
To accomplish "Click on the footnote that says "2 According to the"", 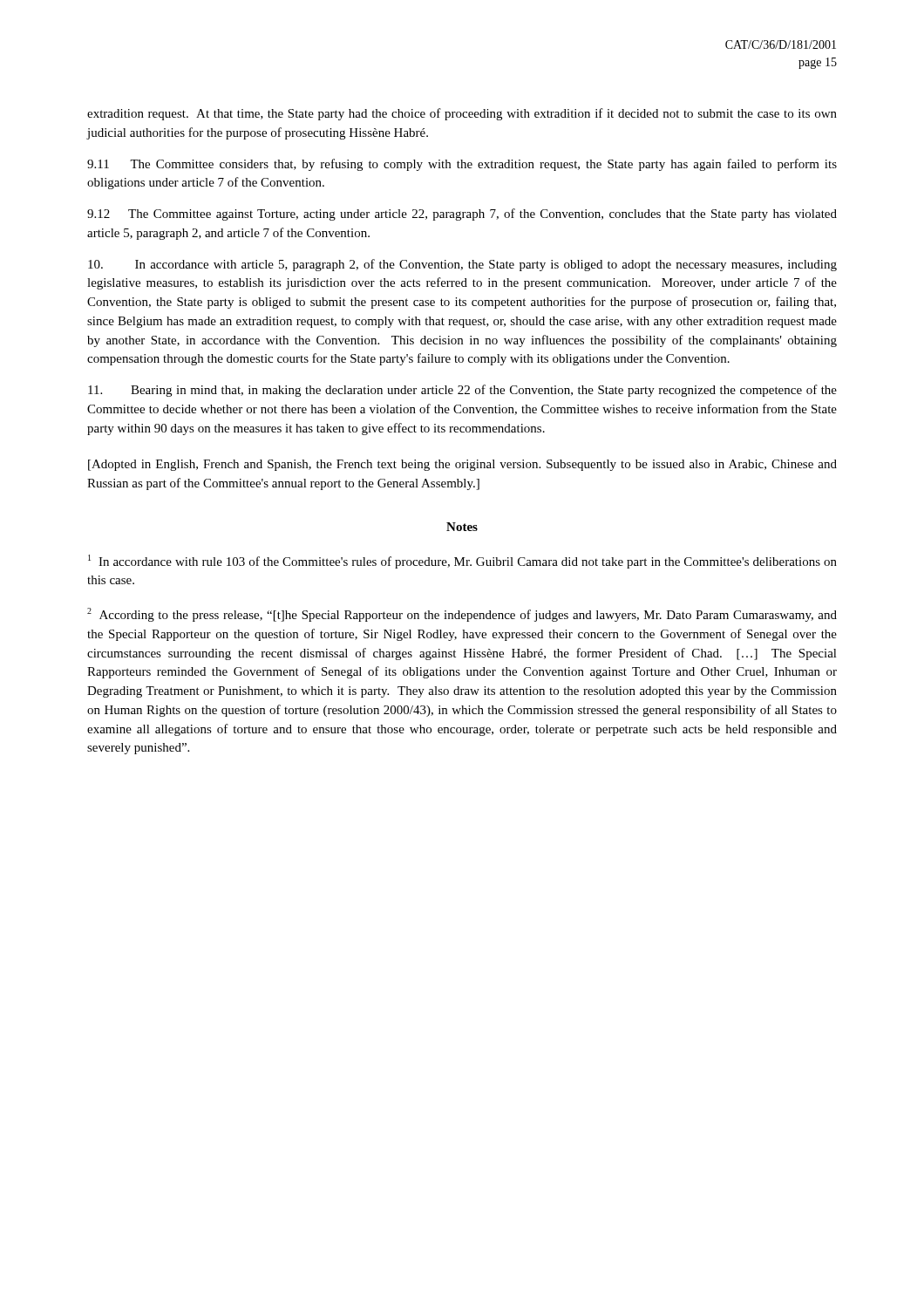I will [462, 682].
